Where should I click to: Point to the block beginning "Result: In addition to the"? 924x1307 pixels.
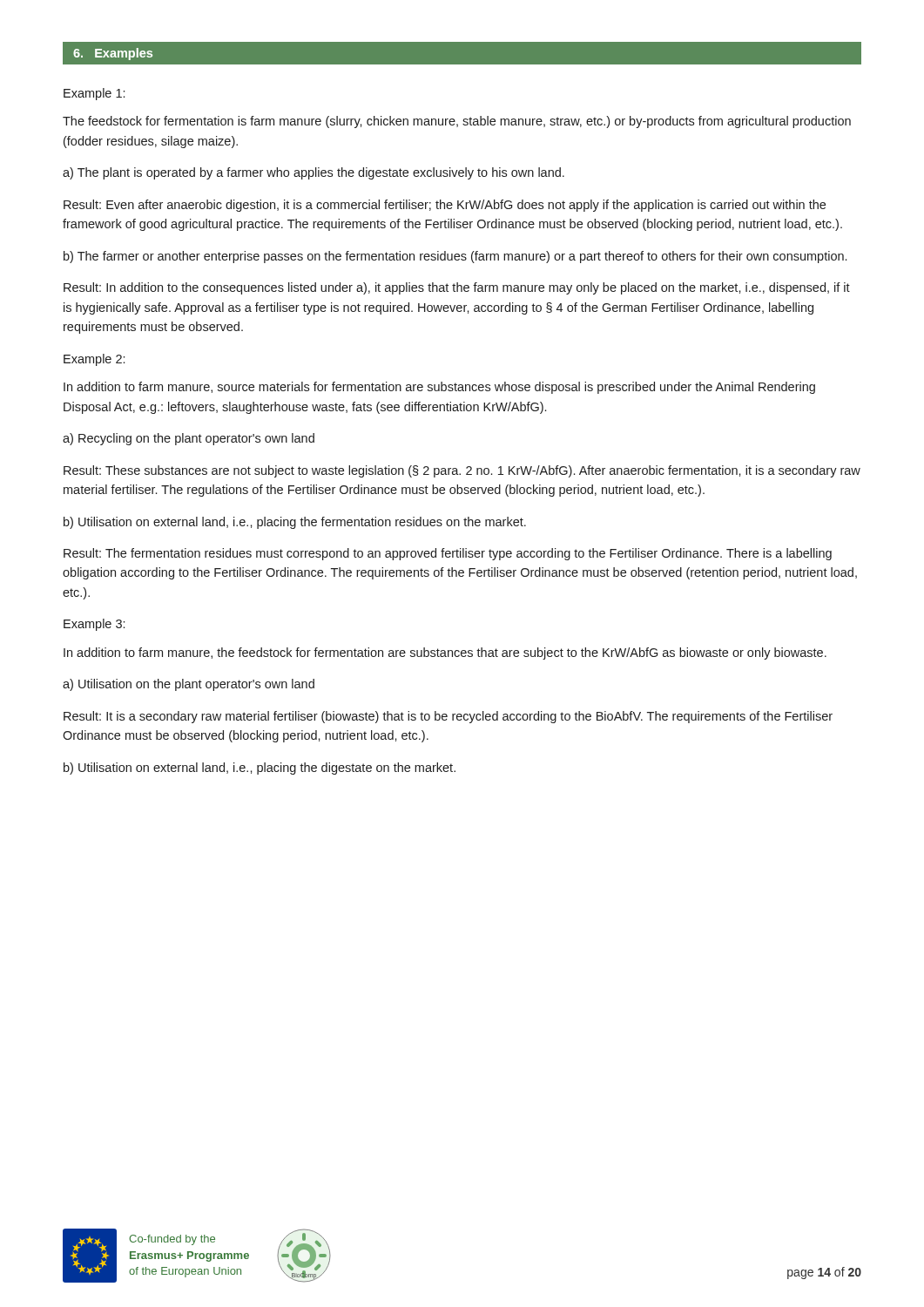(456, 307)
